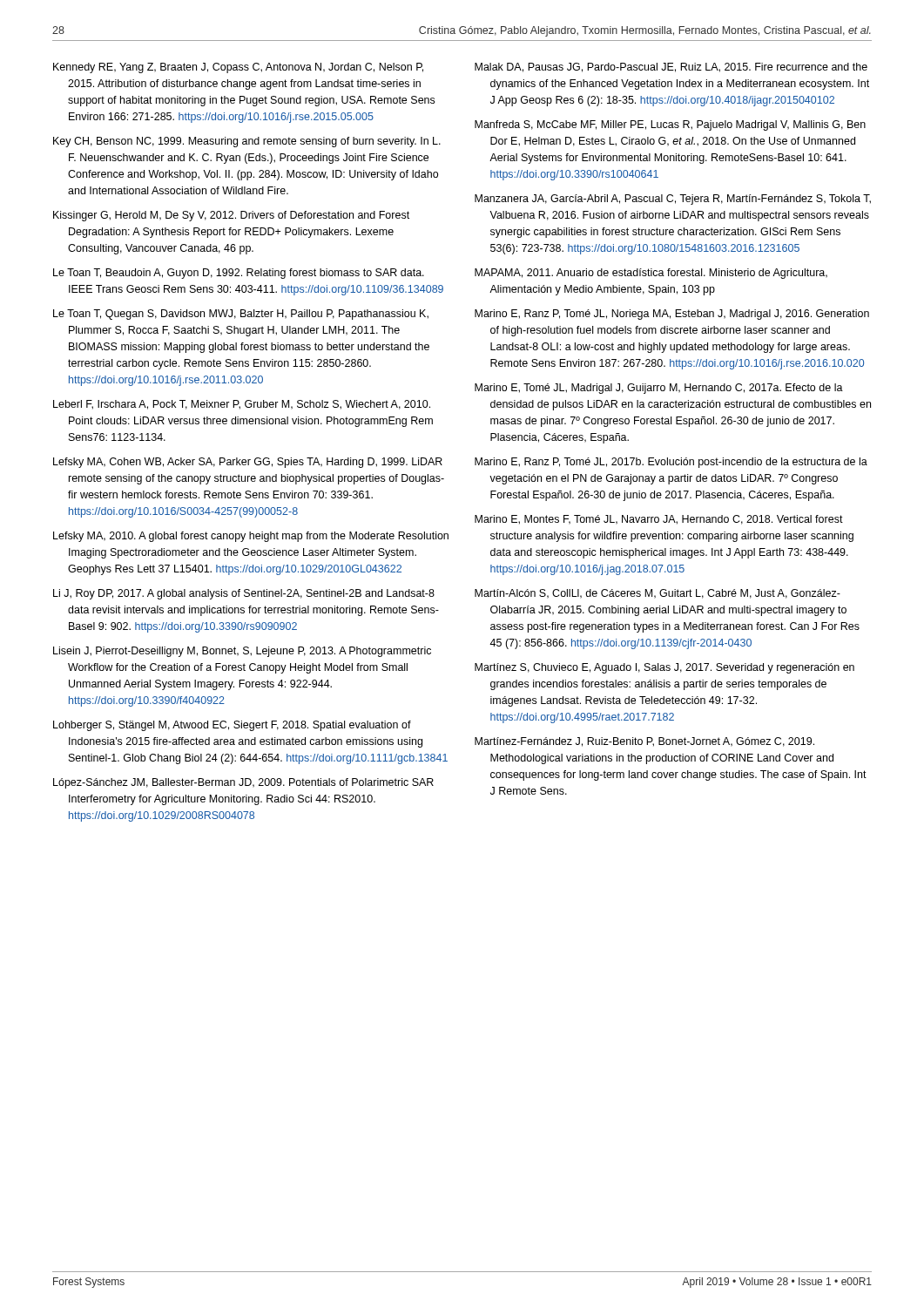The height and width of the screenshot is (1307, 924).
Task: Locate the list item with the text "Le Toan T, Beaudoin"
Action: (x=248, y=281)
